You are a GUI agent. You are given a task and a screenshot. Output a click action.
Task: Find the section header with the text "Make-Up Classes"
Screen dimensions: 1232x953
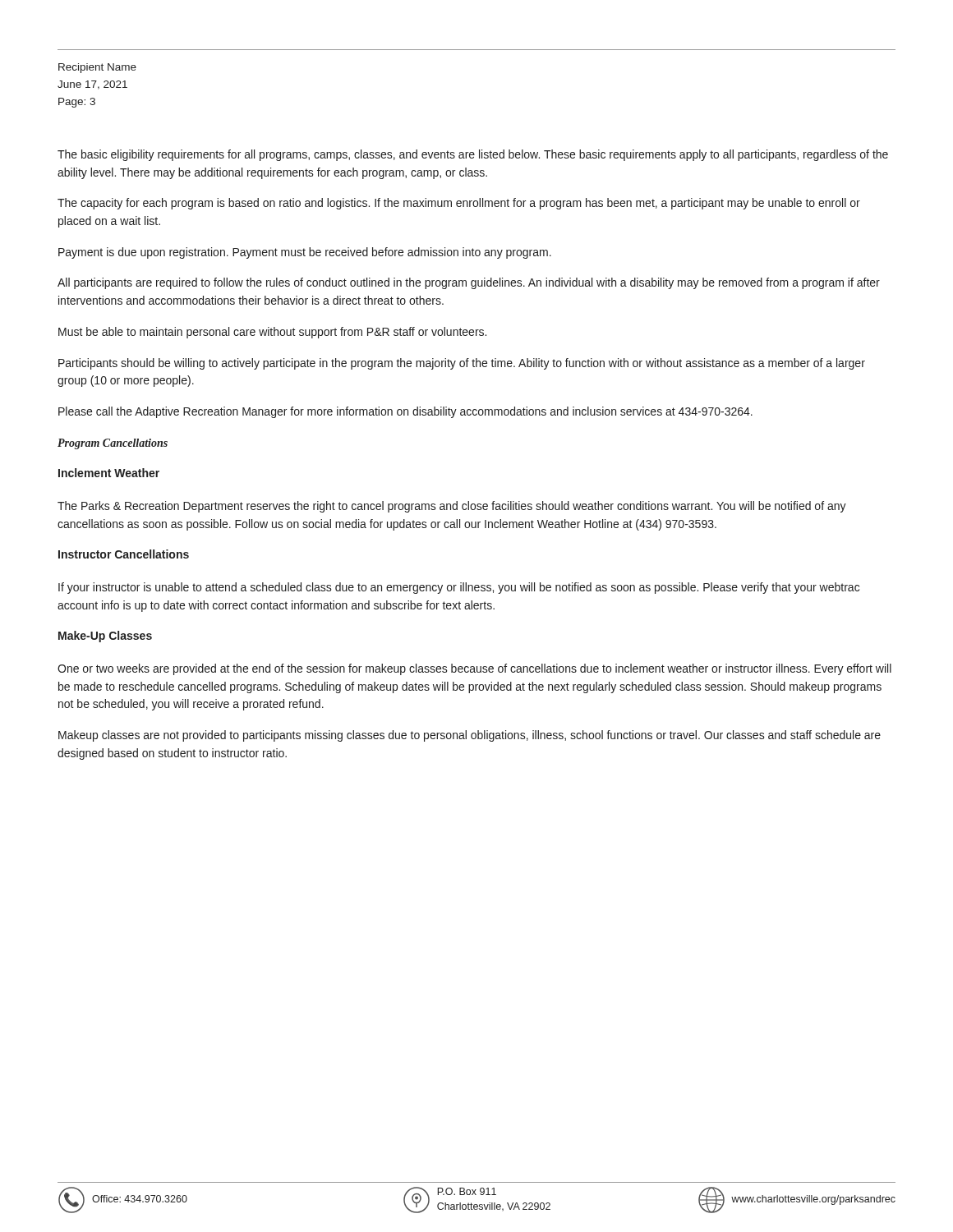click(105, 637)
